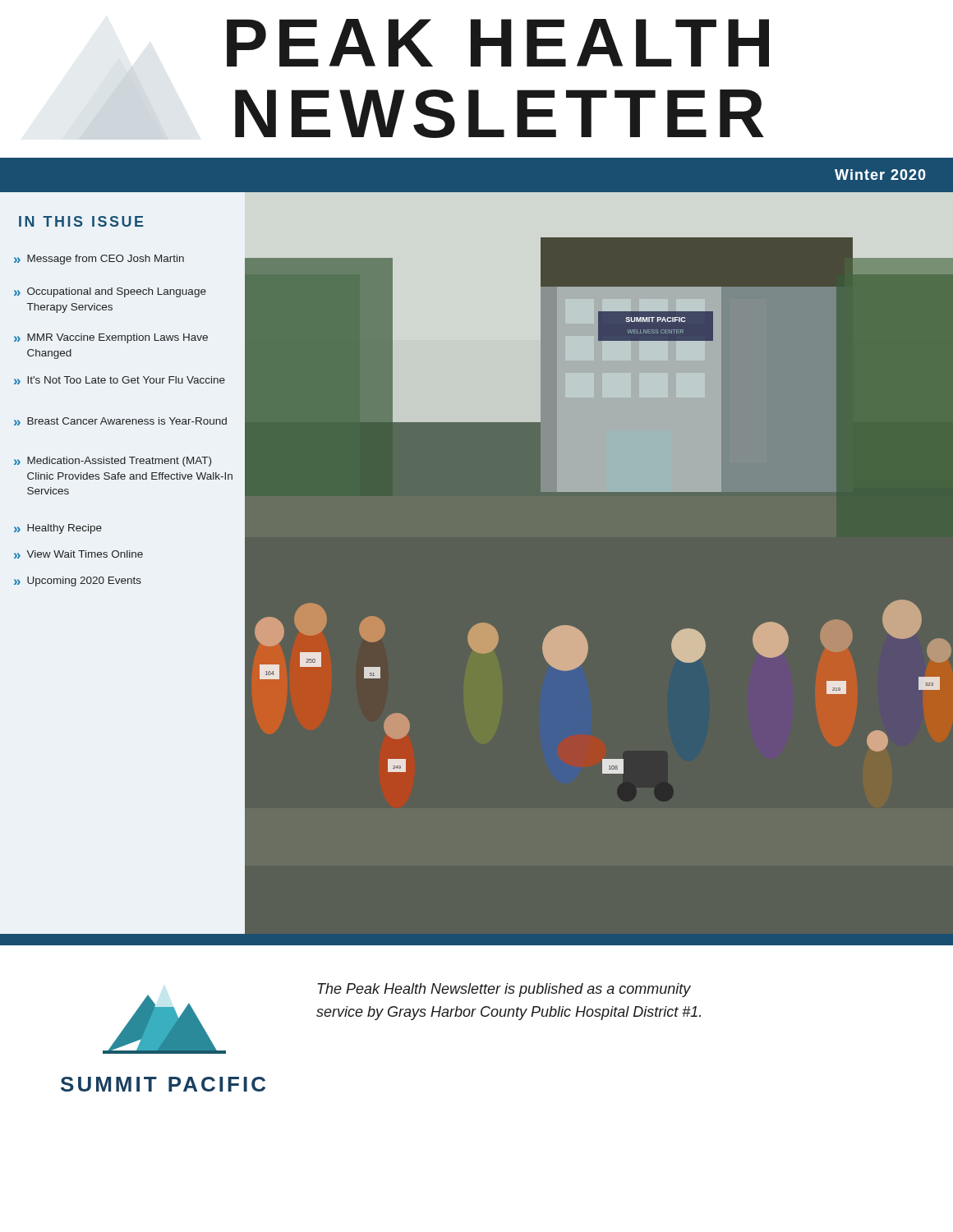Click where it says "Winter 2020"
Screen dimensions: 1232x953
coord(881,175)
